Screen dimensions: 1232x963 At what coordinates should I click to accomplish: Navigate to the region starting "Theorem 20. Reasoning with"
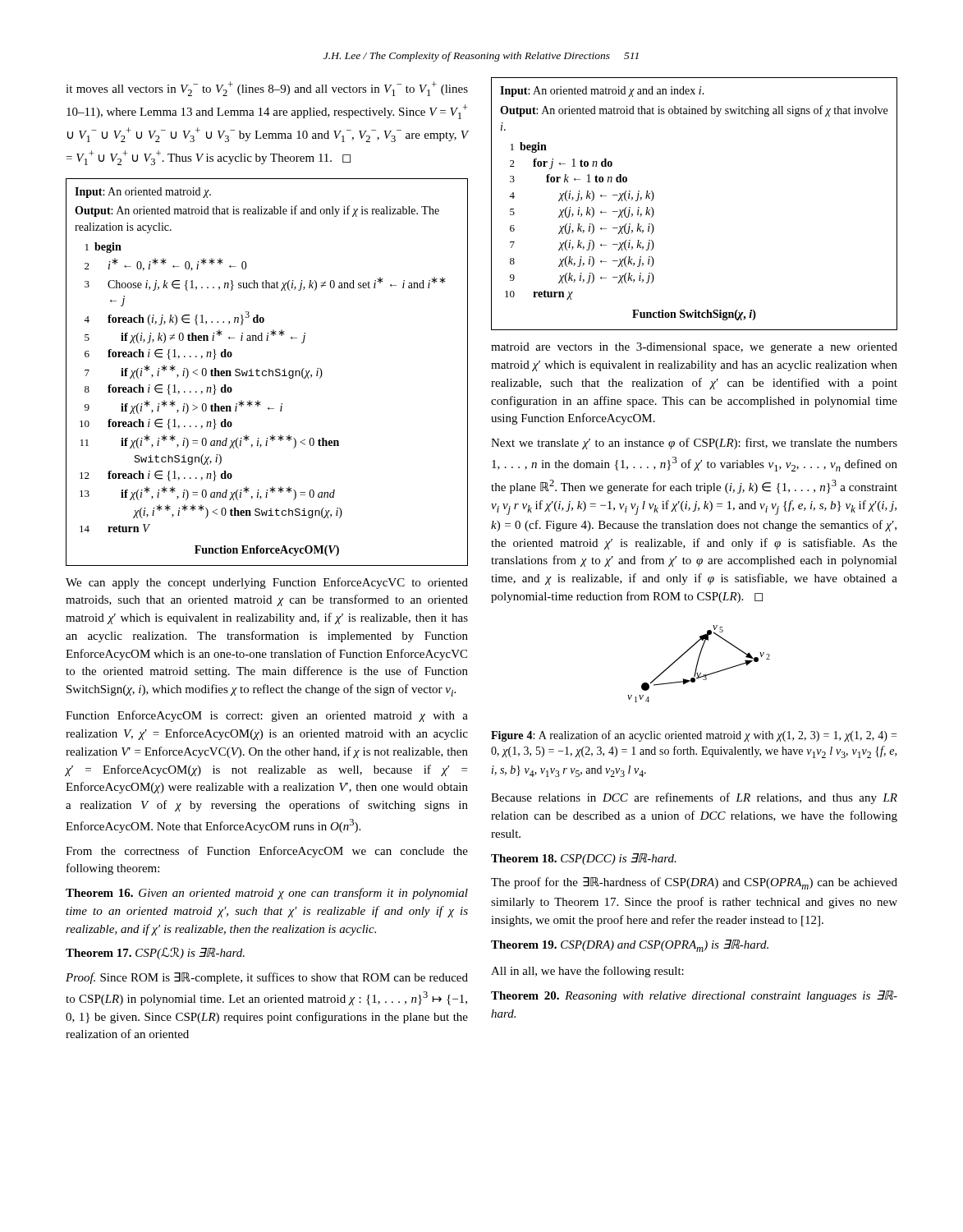click(x=694, y=1005)
